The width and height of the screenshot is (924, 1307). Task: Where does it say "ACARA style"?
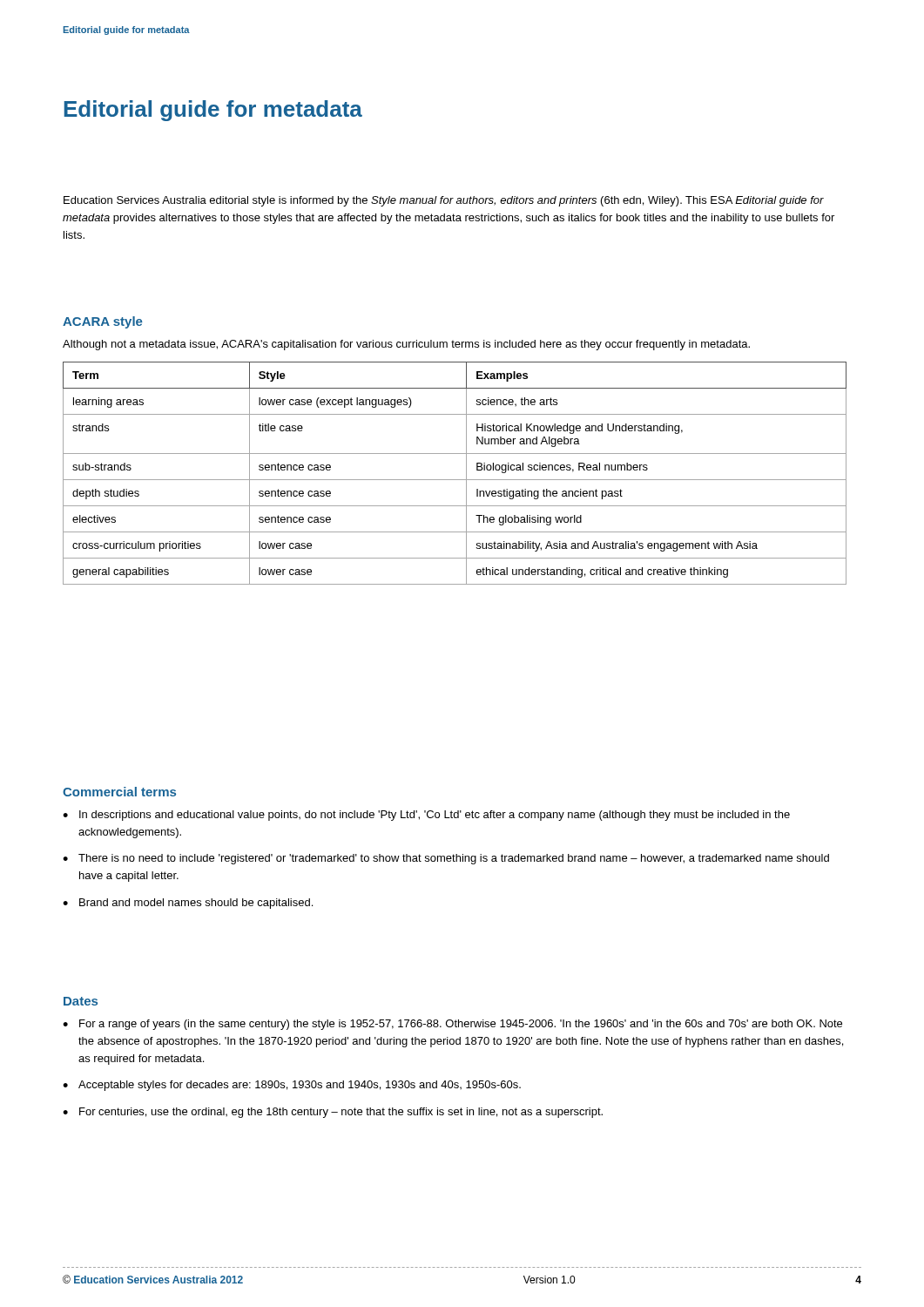pyautogui.click(x=103, y=321)
